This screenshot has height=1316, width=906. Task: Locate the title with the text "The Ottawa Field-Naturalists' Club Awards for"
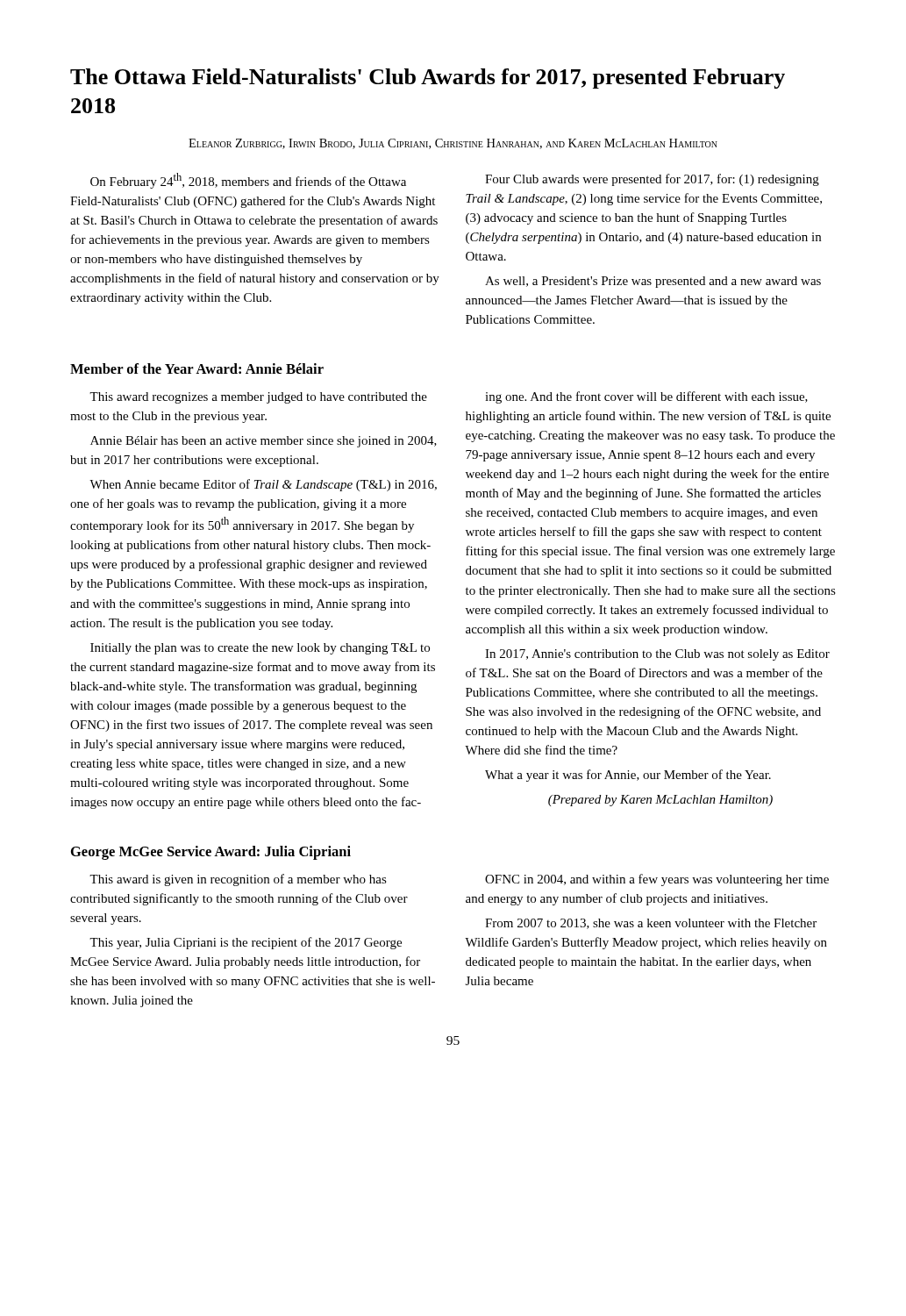click(453, 92)
